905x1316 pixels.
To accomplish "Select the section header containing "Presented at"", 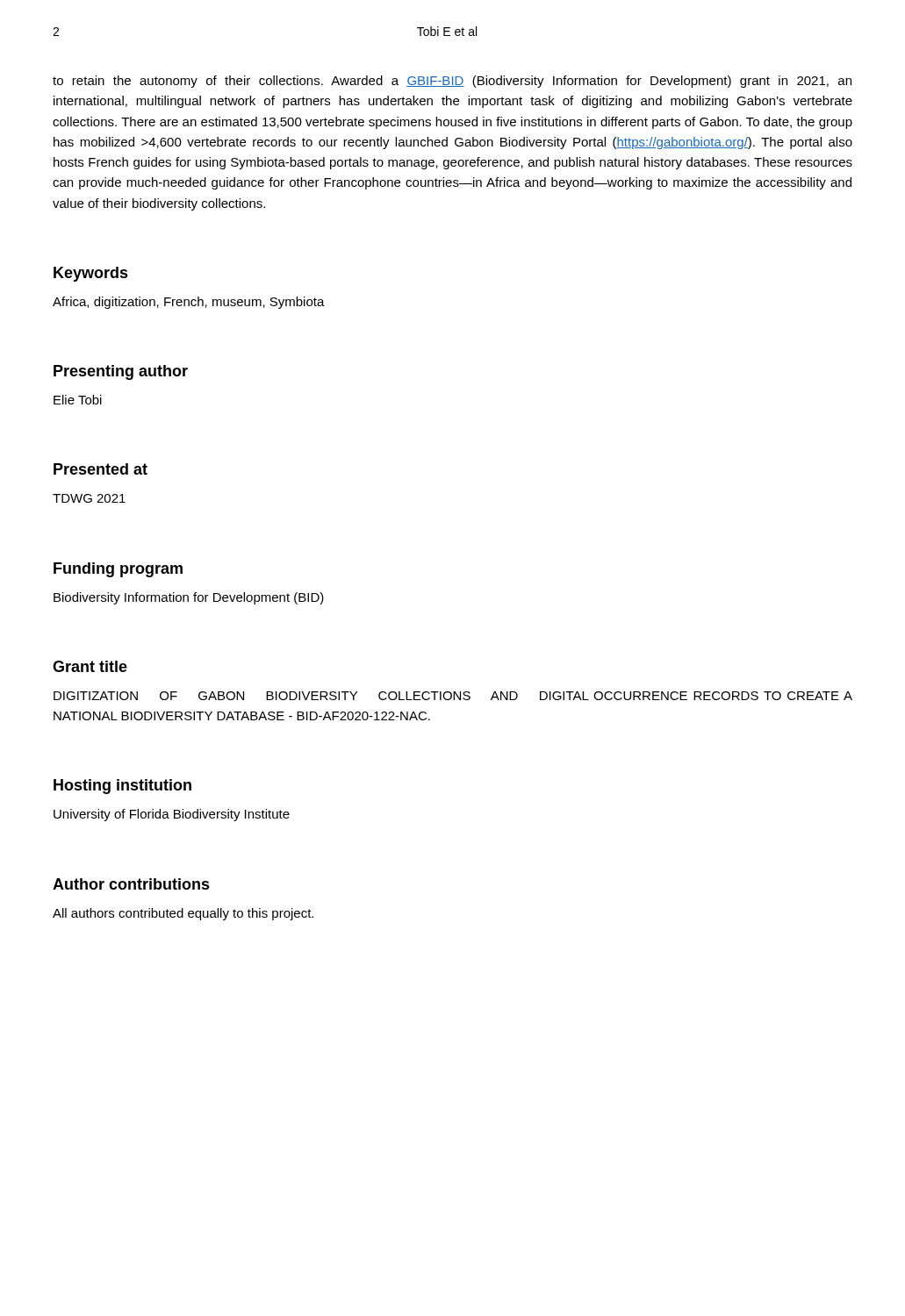I will click(x=100, y=470).
